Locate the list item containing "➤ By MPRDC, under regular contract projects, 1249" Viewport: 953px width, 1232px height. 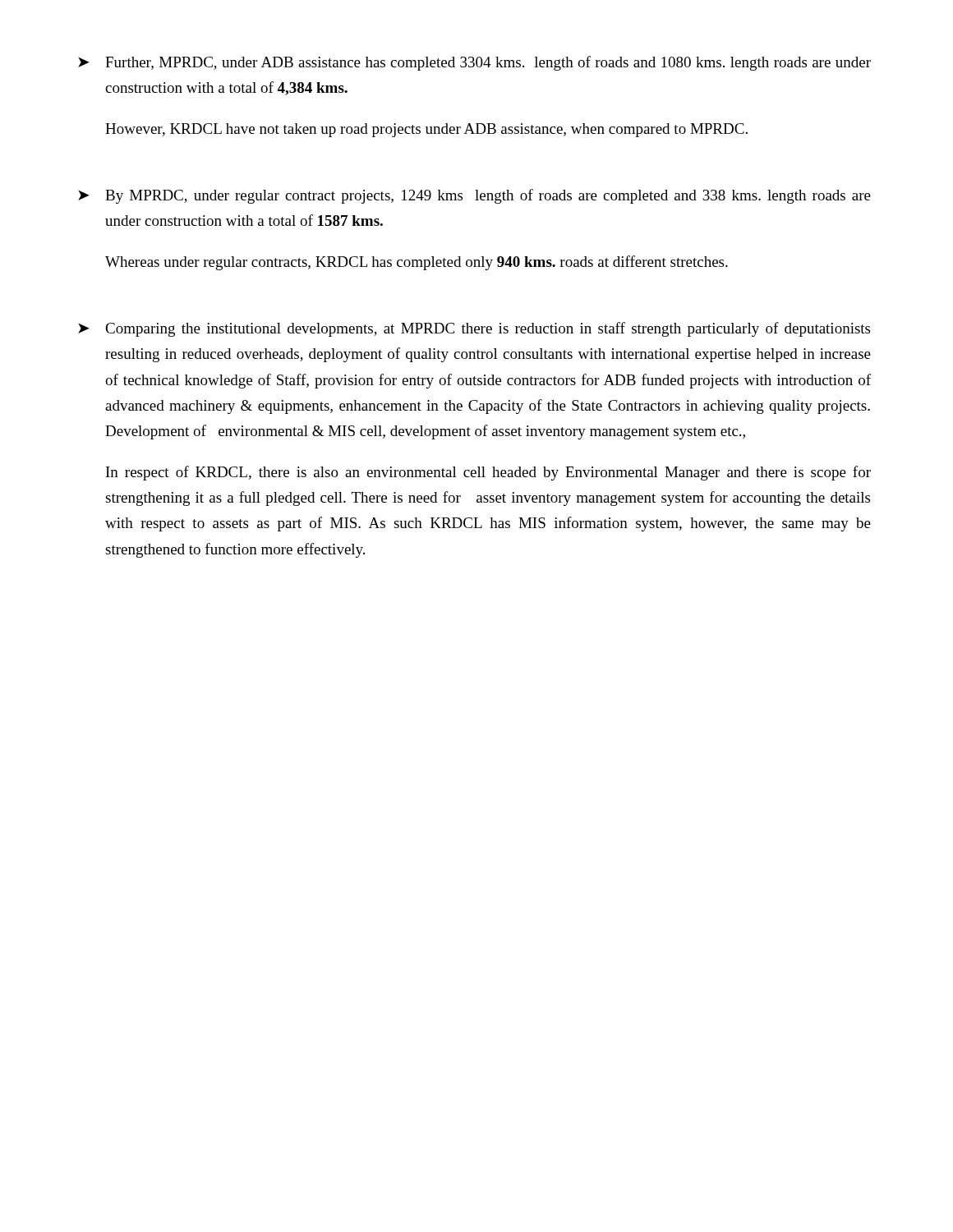pyautogui.click(x=468, y=208)
